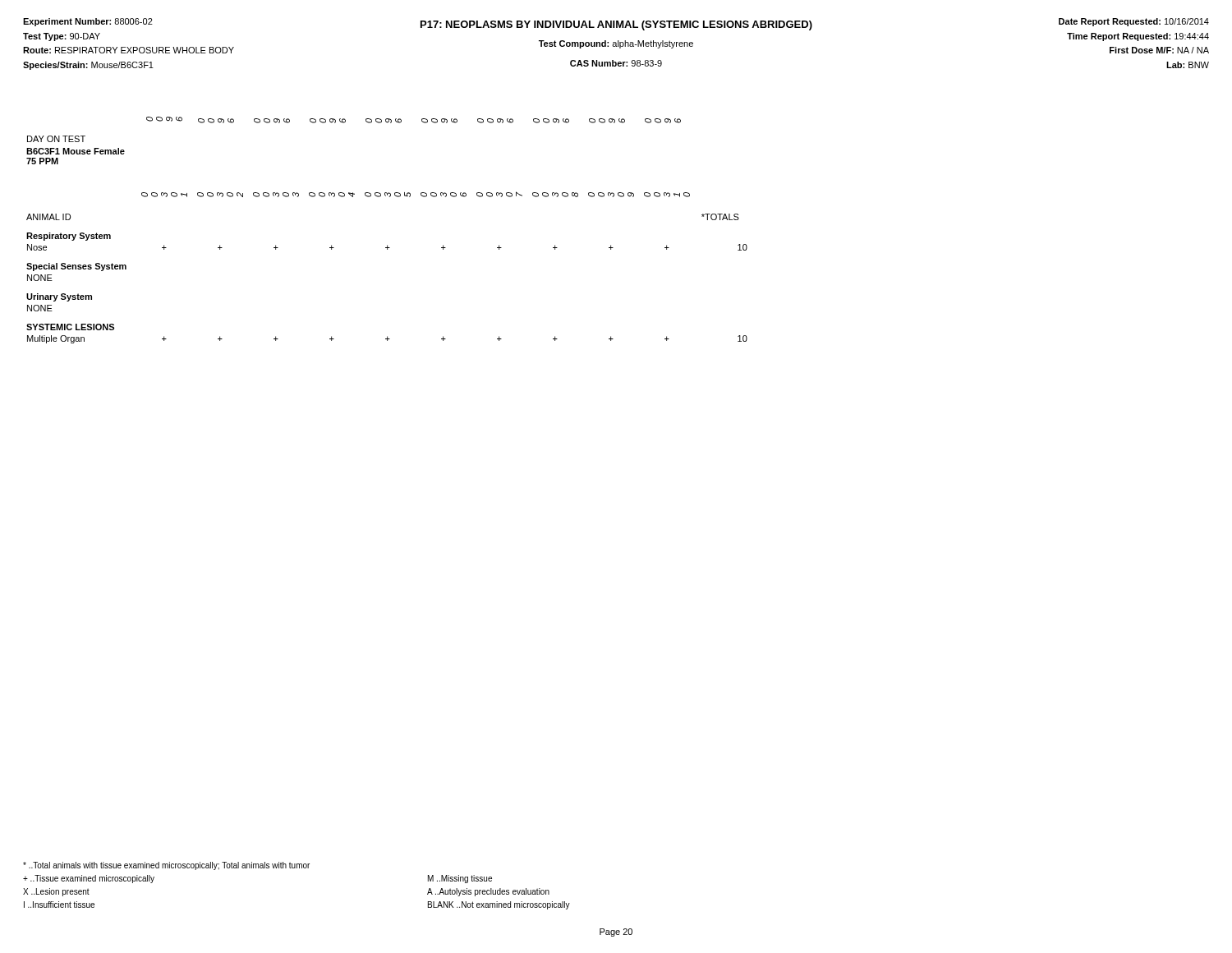1232x953 pixels.
Task: Select the table that reads "DAY ON TEST"
Action: pos(387,219)
